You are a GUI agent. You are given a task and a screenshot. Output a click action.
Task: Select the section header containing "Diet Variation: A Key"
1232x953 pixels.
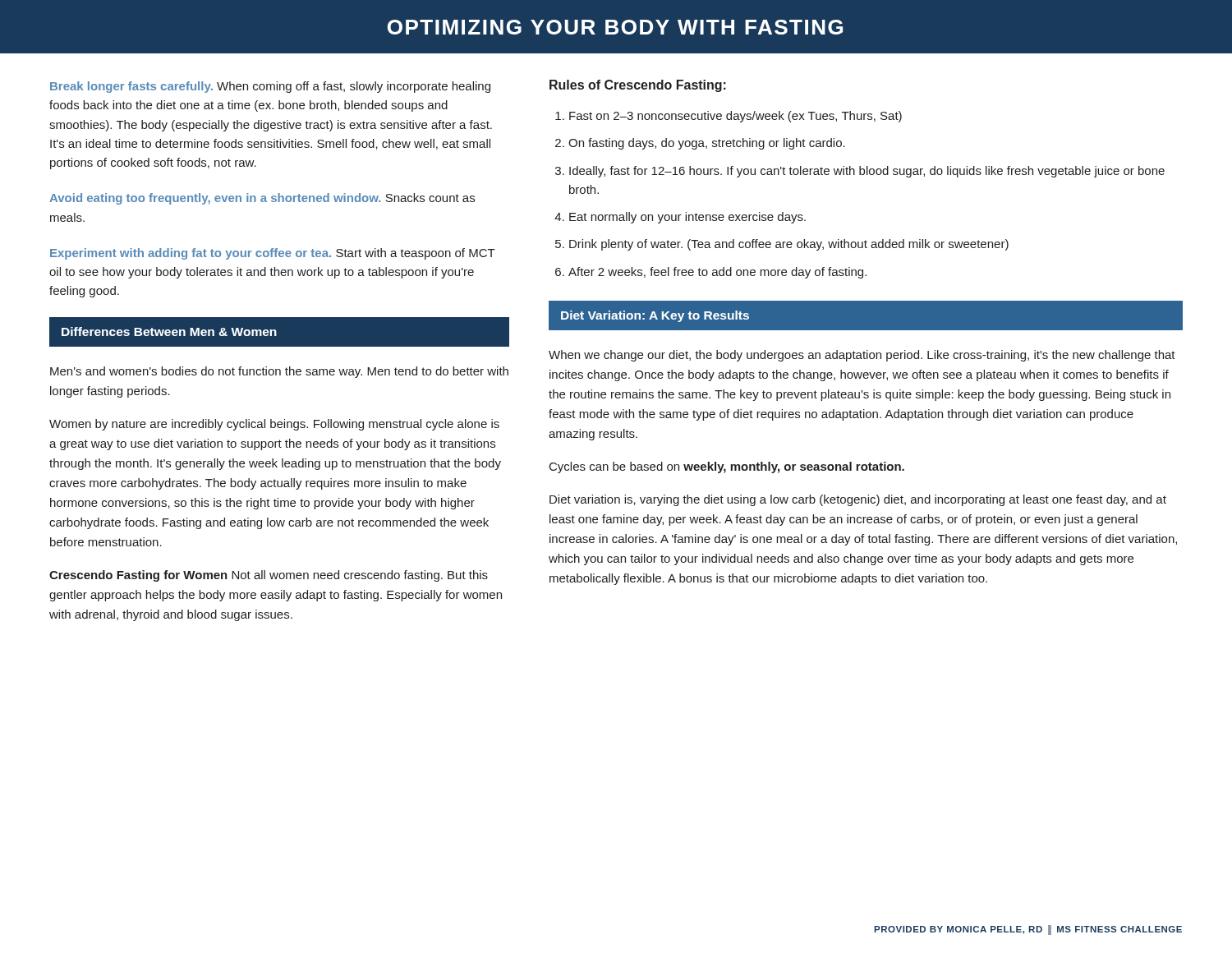[655, 315]
